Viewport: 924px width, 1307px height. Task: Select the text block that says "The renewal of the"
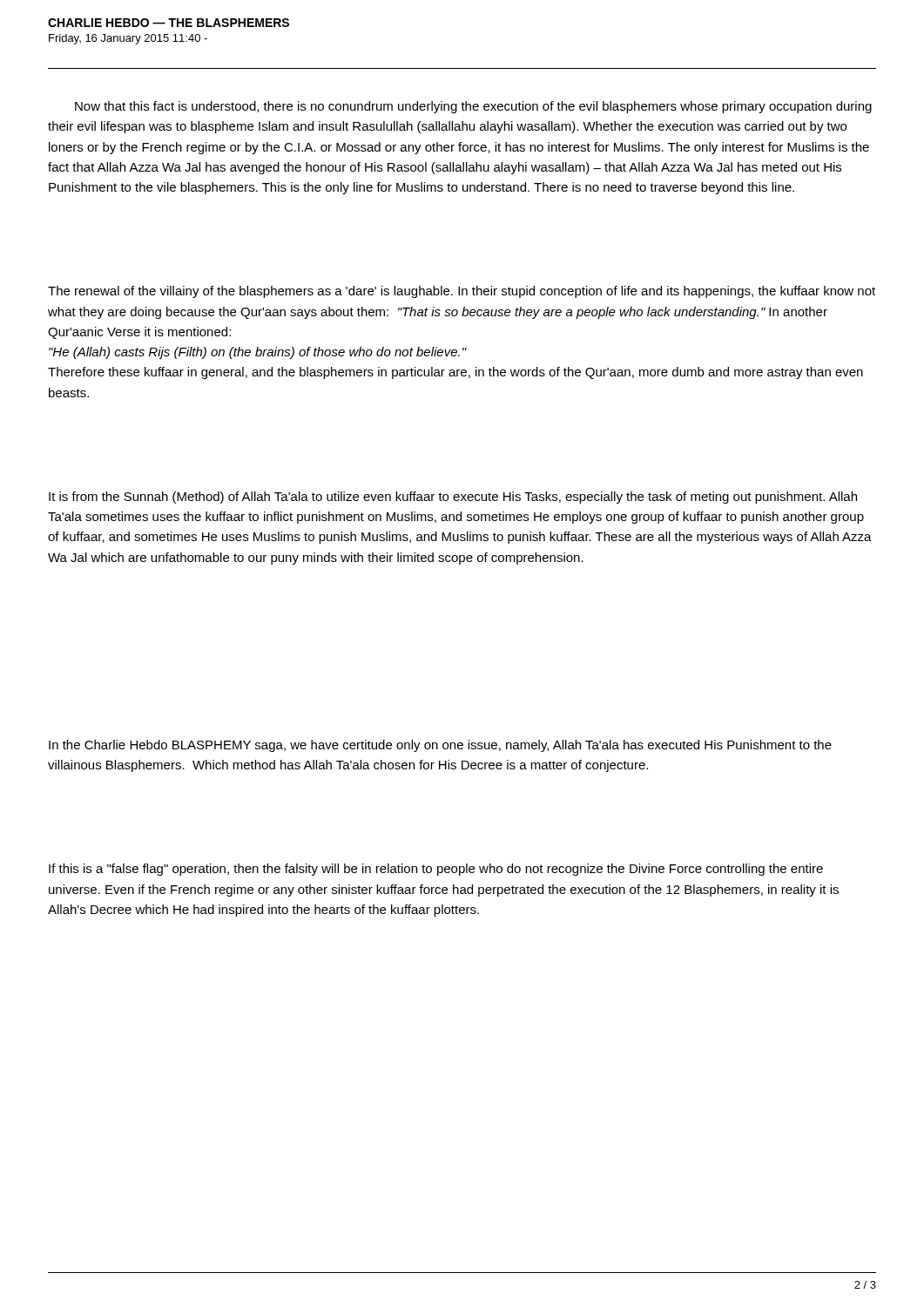pyautogui.click(x=462, y=341)
